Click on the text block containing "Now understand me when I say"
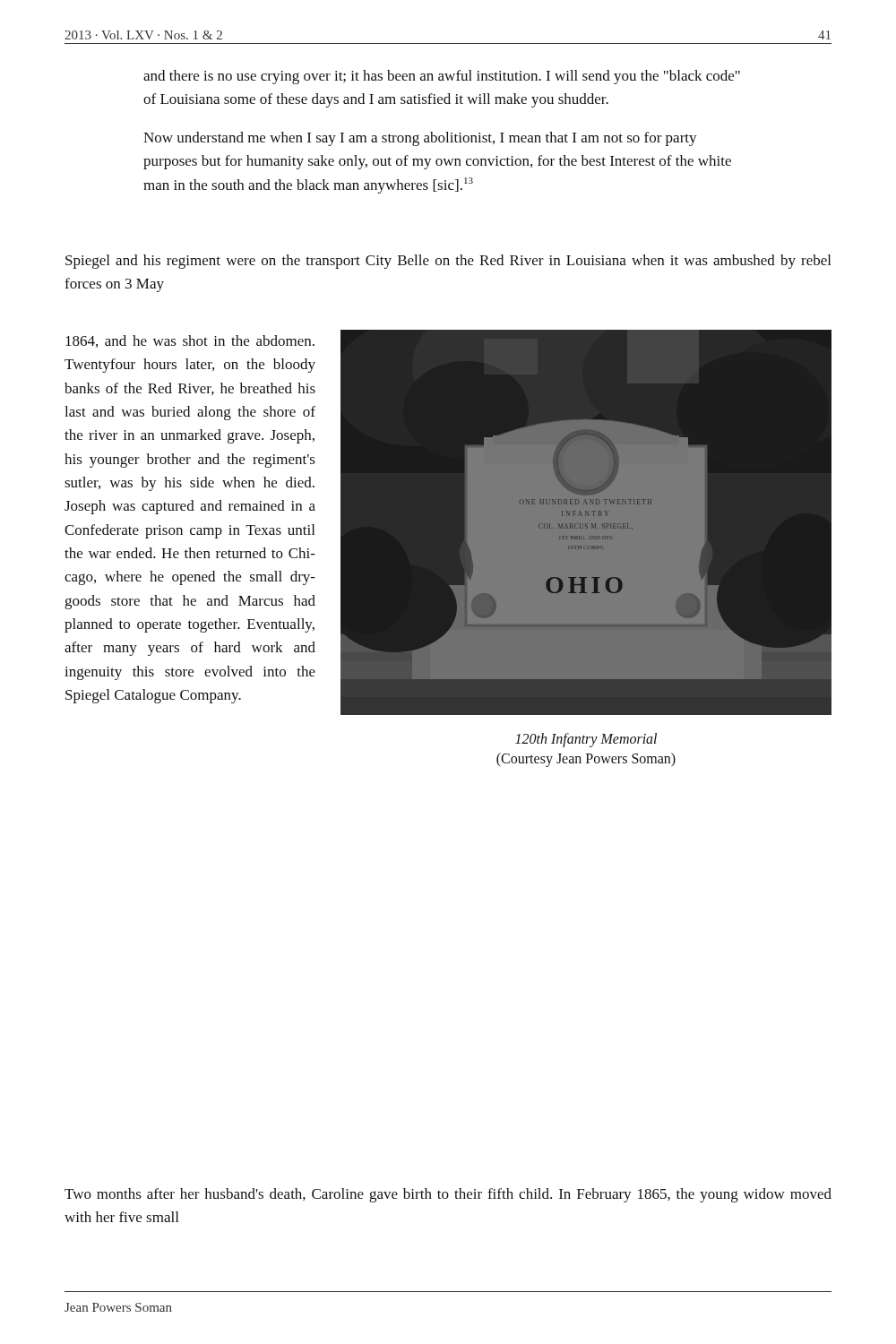The width and height of the screenshot is (896, 1344). point(438,161)
